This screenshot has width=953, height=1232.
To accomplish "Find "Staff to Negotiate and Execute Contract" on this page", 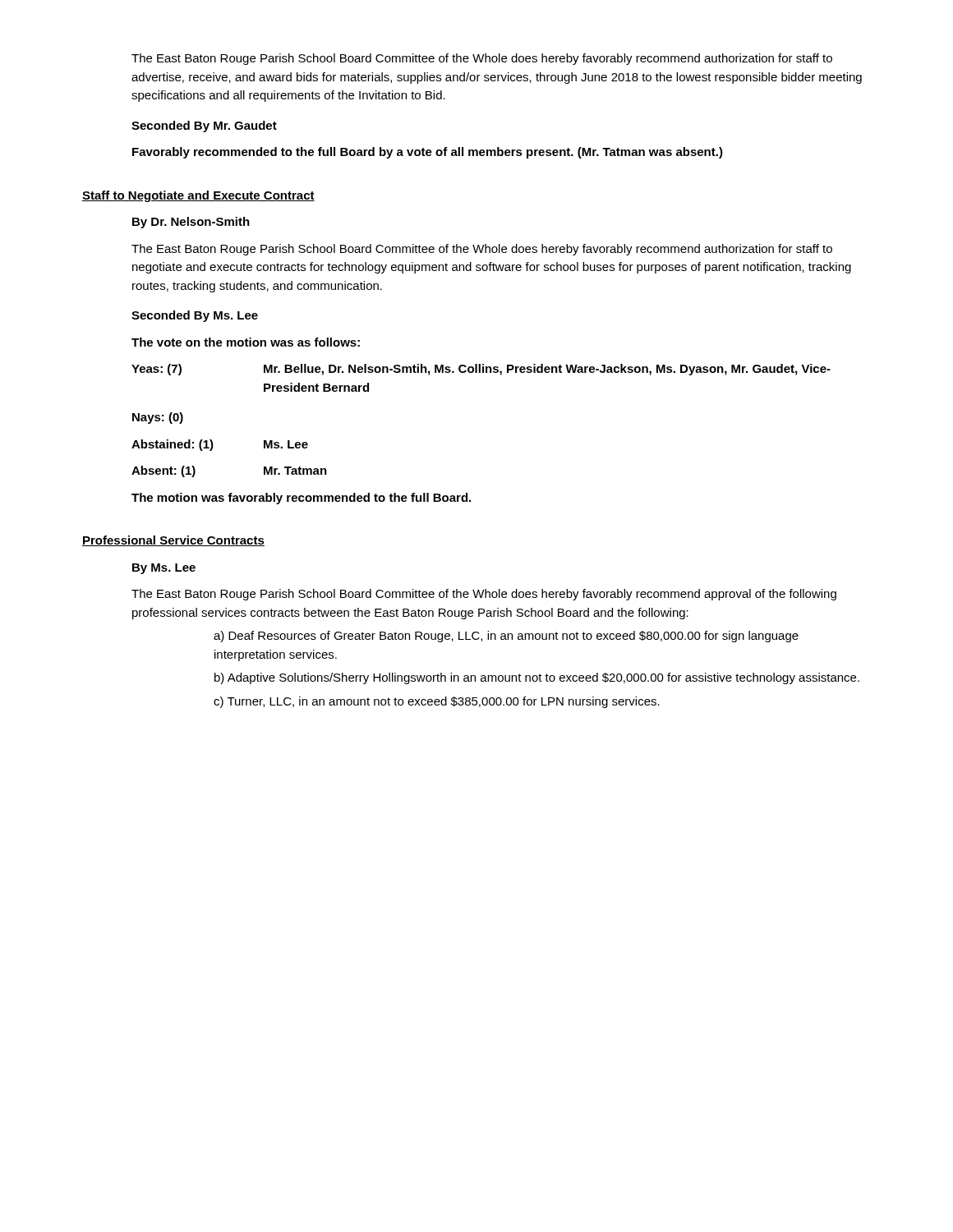I will 198,195.
